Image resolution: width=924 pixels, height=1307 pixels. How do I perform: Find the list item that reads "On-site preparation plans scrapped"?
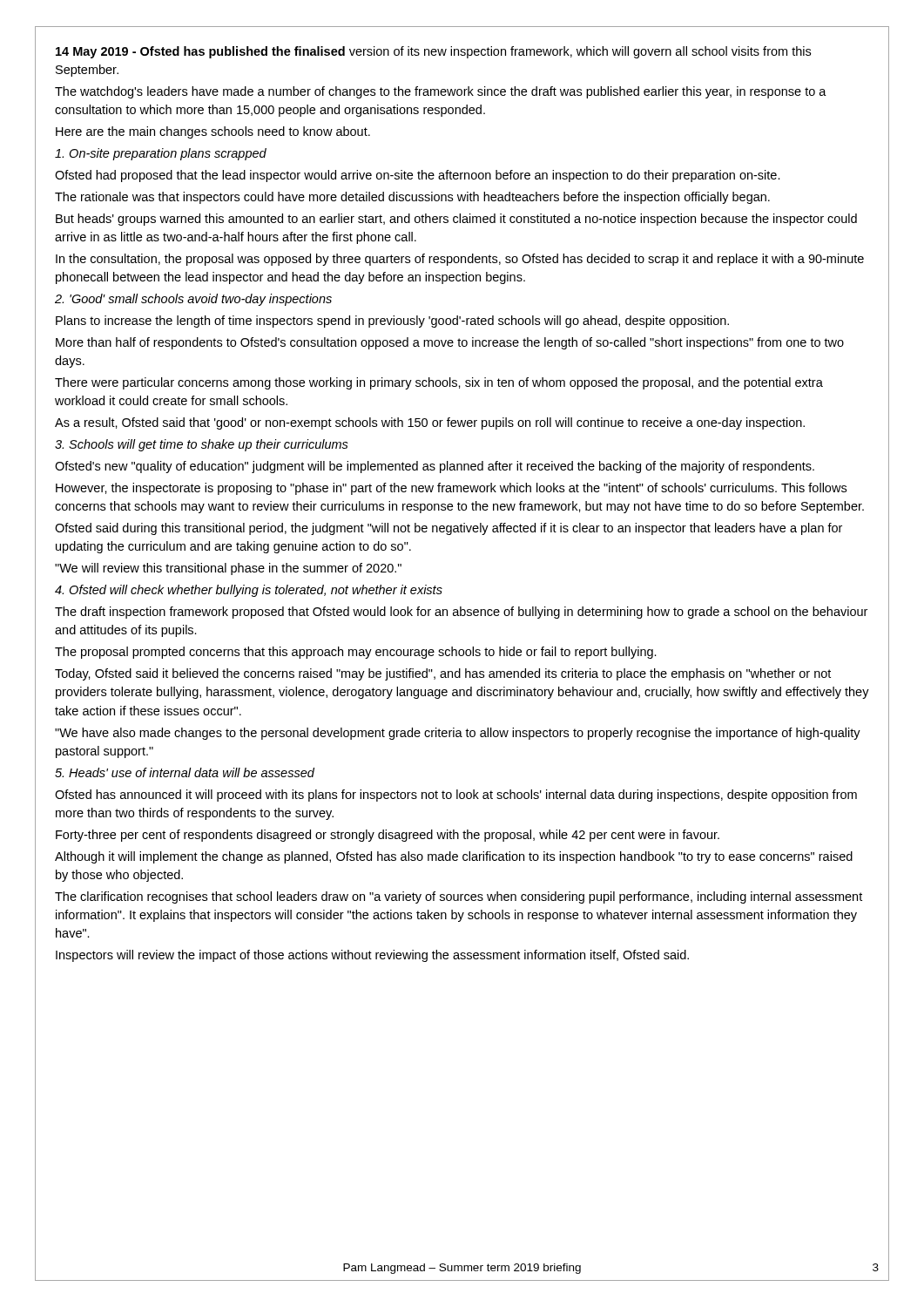pos(161,154)
